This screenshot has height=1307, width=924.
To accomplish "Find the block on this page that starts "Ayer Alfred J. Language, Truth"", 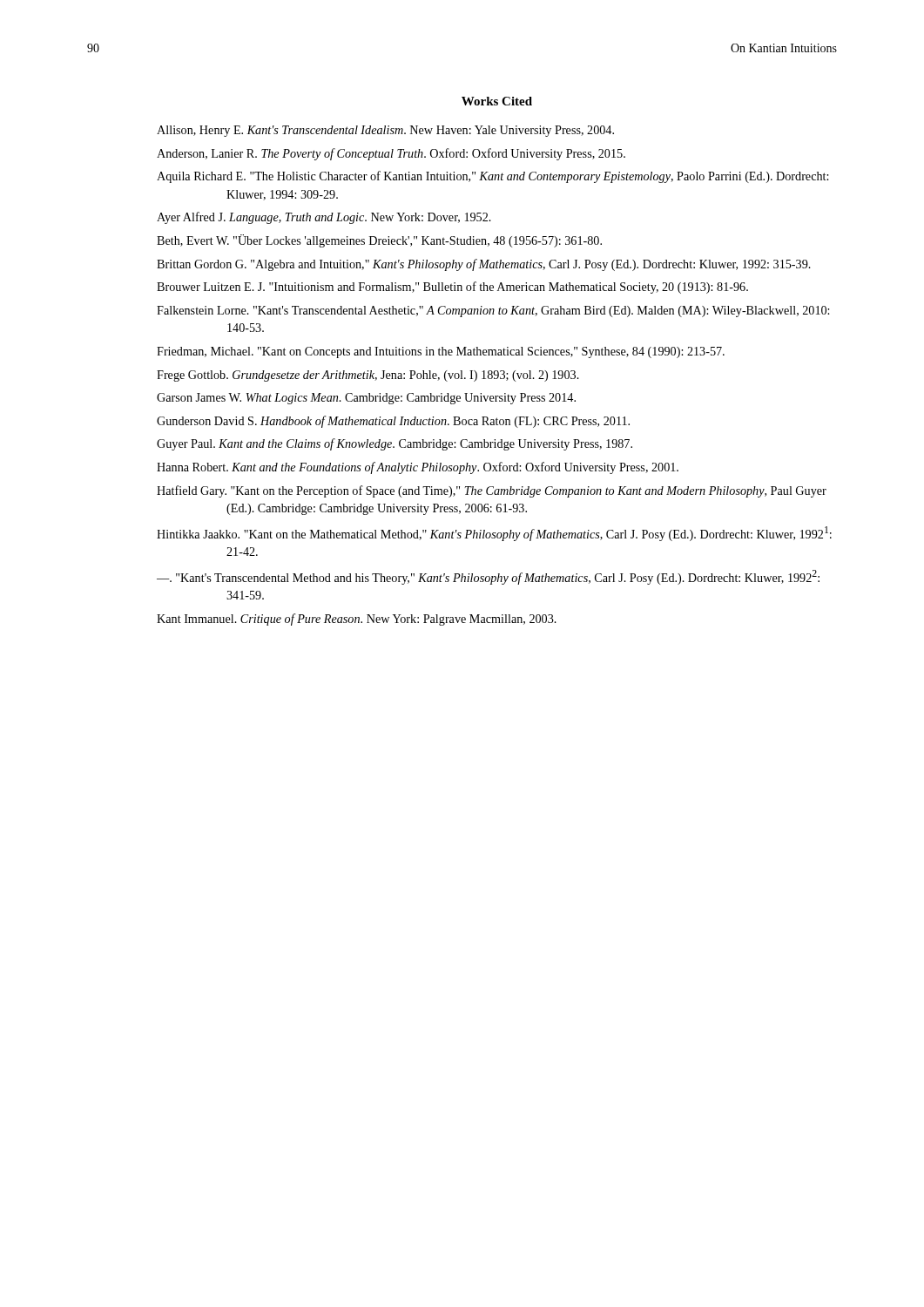I will 324,217.
